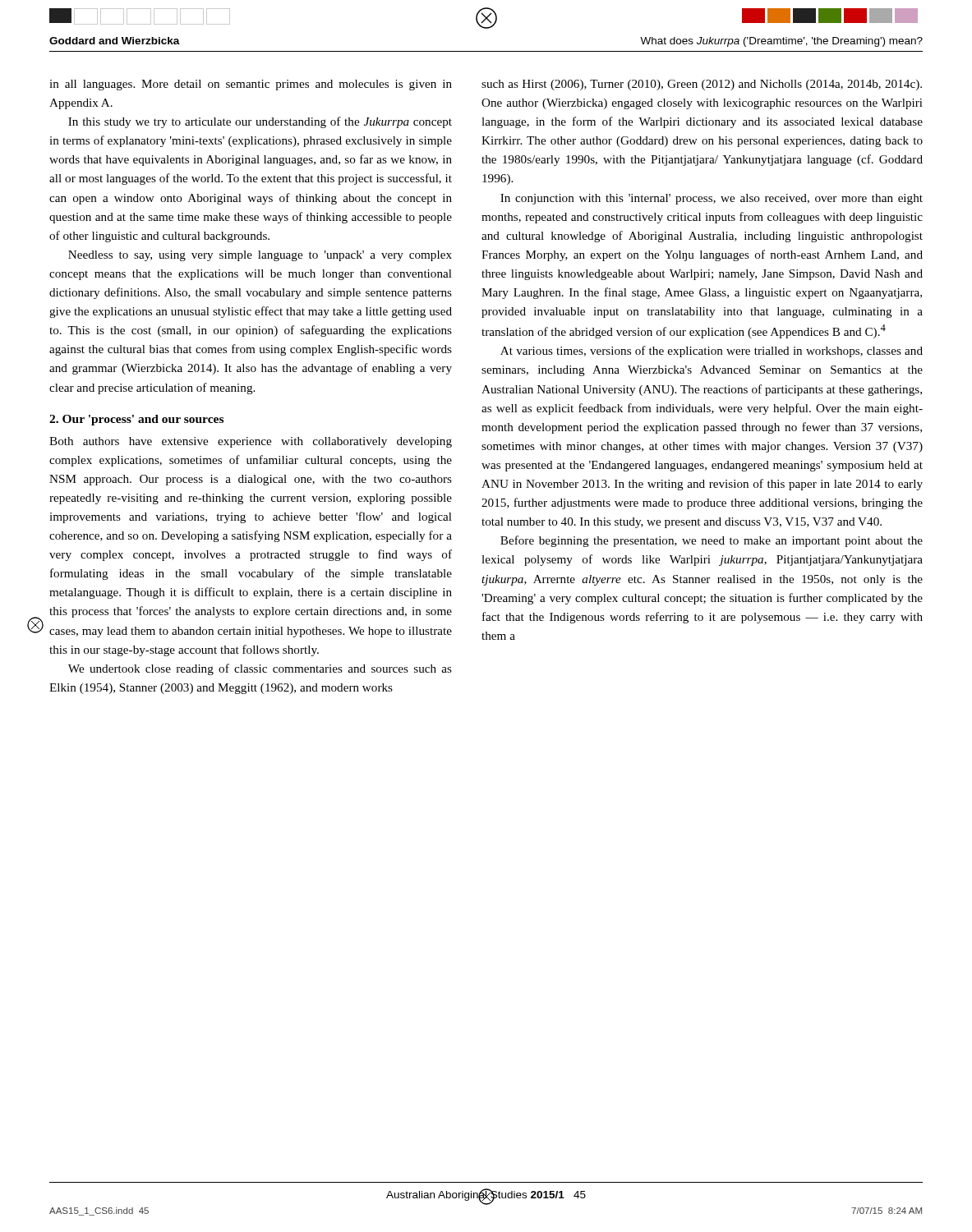
Task: Select the block starting "2. Our 'process' and our sources"
Action: point(137,418)
